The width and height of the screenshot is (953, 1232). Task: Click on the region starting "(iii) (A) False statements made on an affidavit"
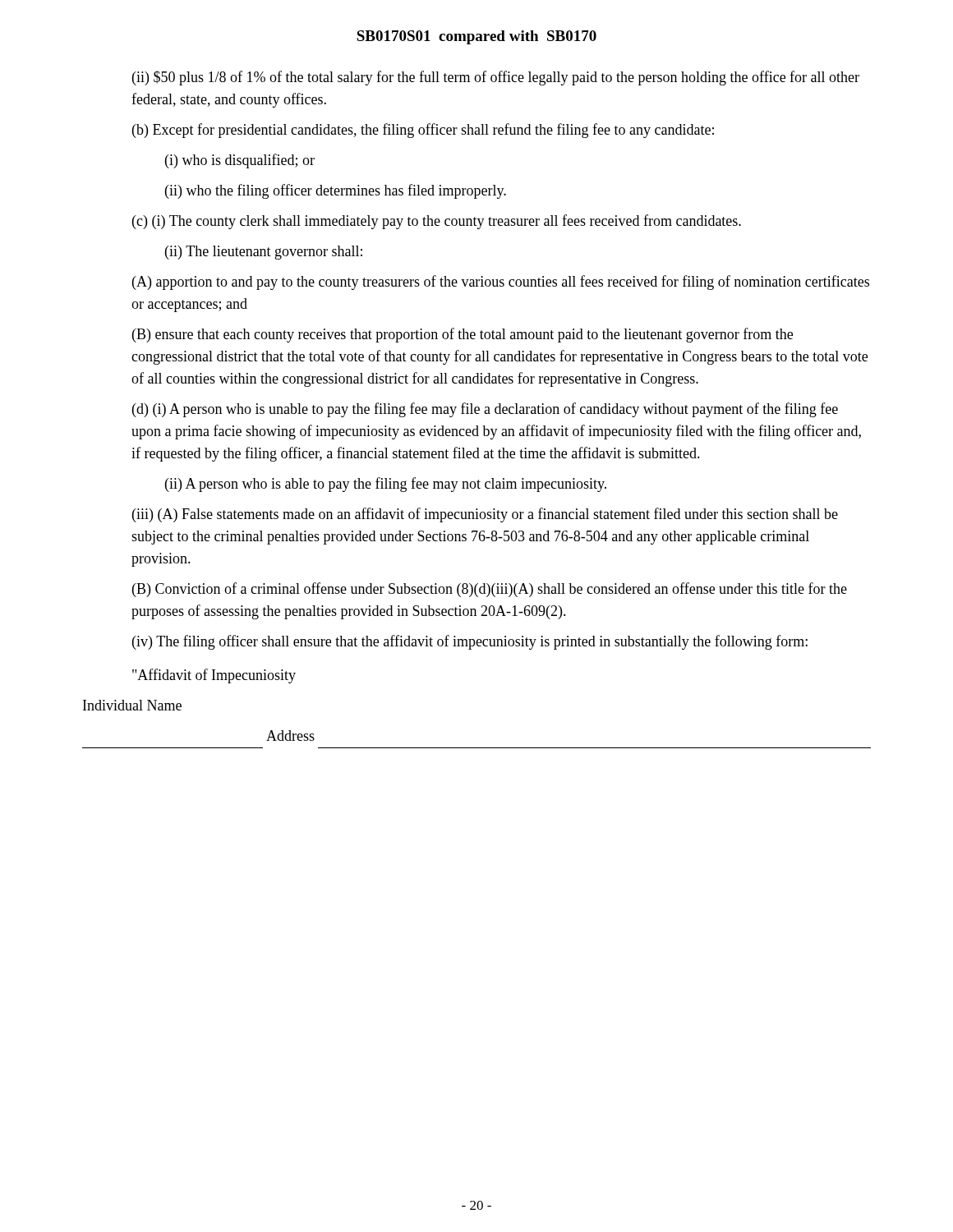[485, 536]
